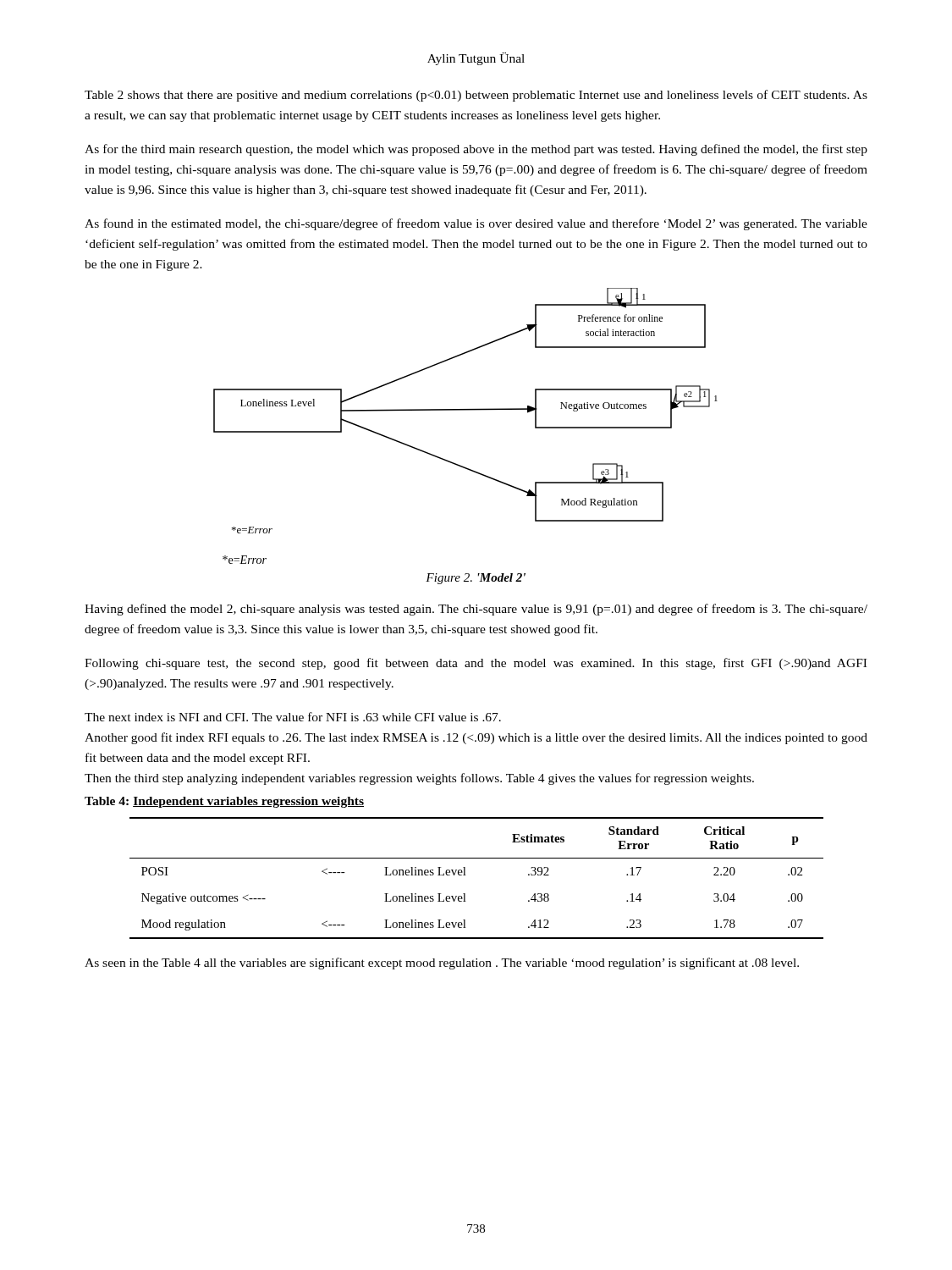Locate the text block with the text "Following chi-square test, the second step, good fit"
Image resolution: width=952 pixels, height=1270 pixels.
pos(476,673)
